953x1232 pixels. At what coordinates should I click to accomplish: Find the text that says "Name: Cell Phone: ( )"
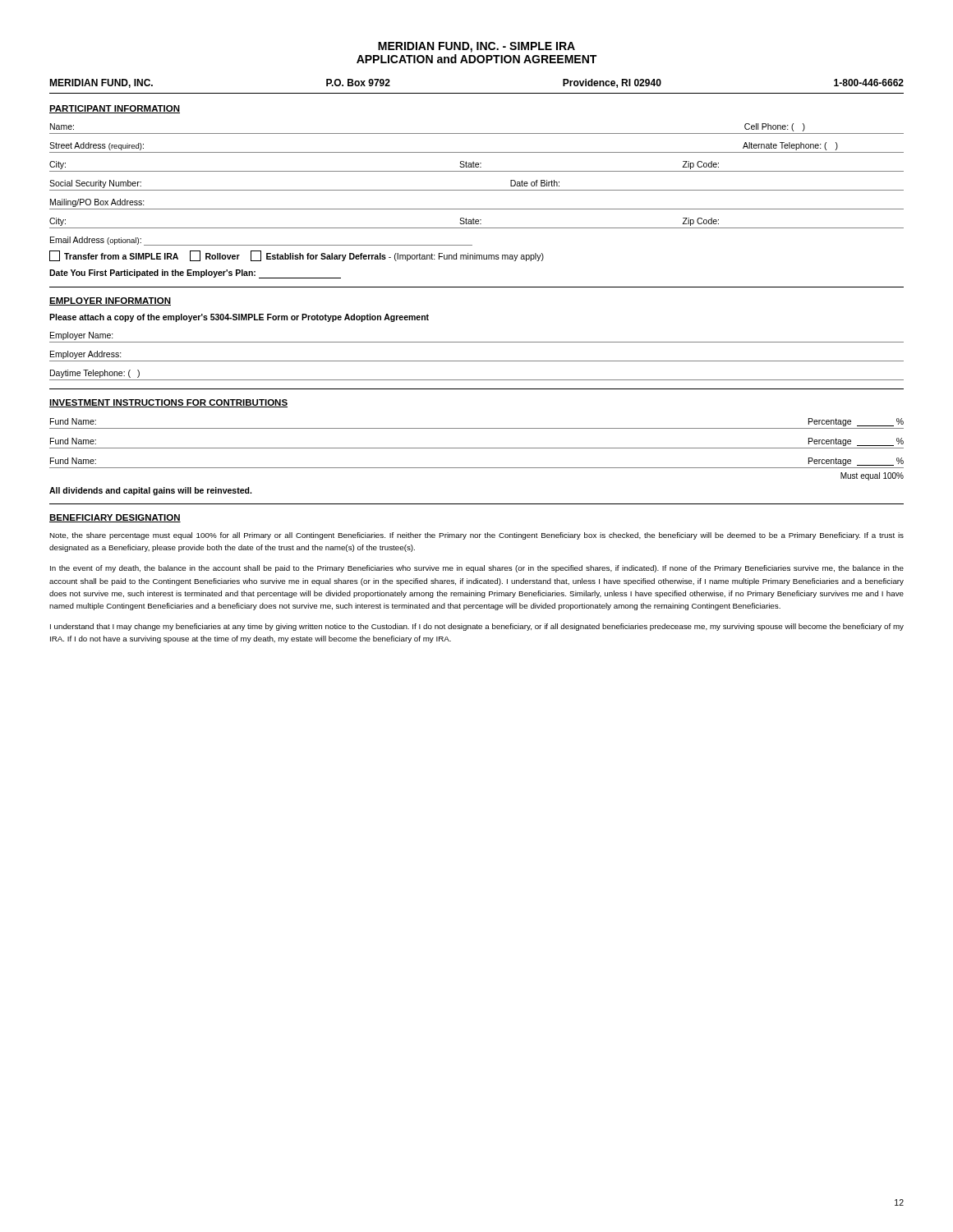coord(476,127)
